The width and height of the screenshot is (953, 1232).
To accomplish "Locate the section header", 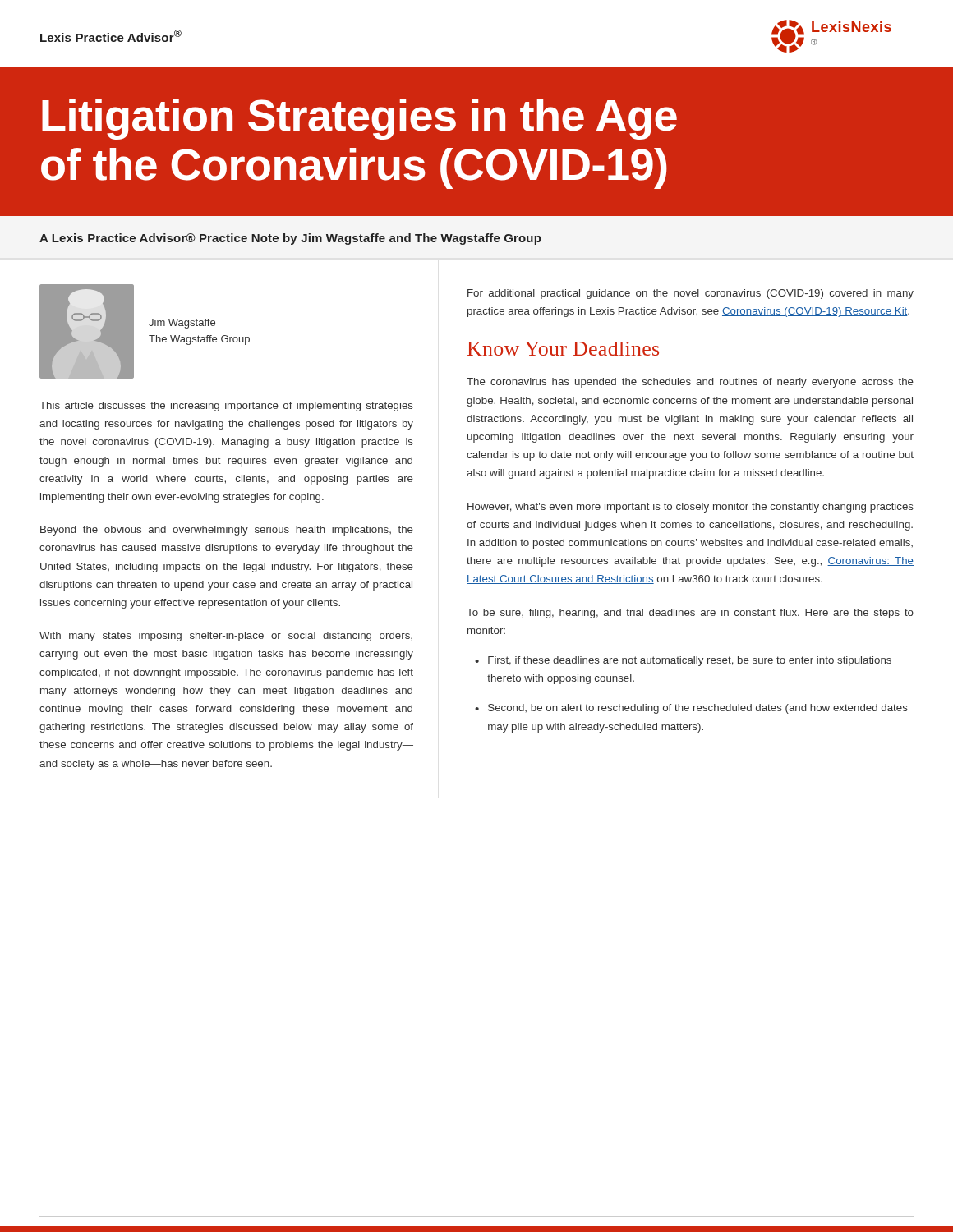I will pos(563,349).
